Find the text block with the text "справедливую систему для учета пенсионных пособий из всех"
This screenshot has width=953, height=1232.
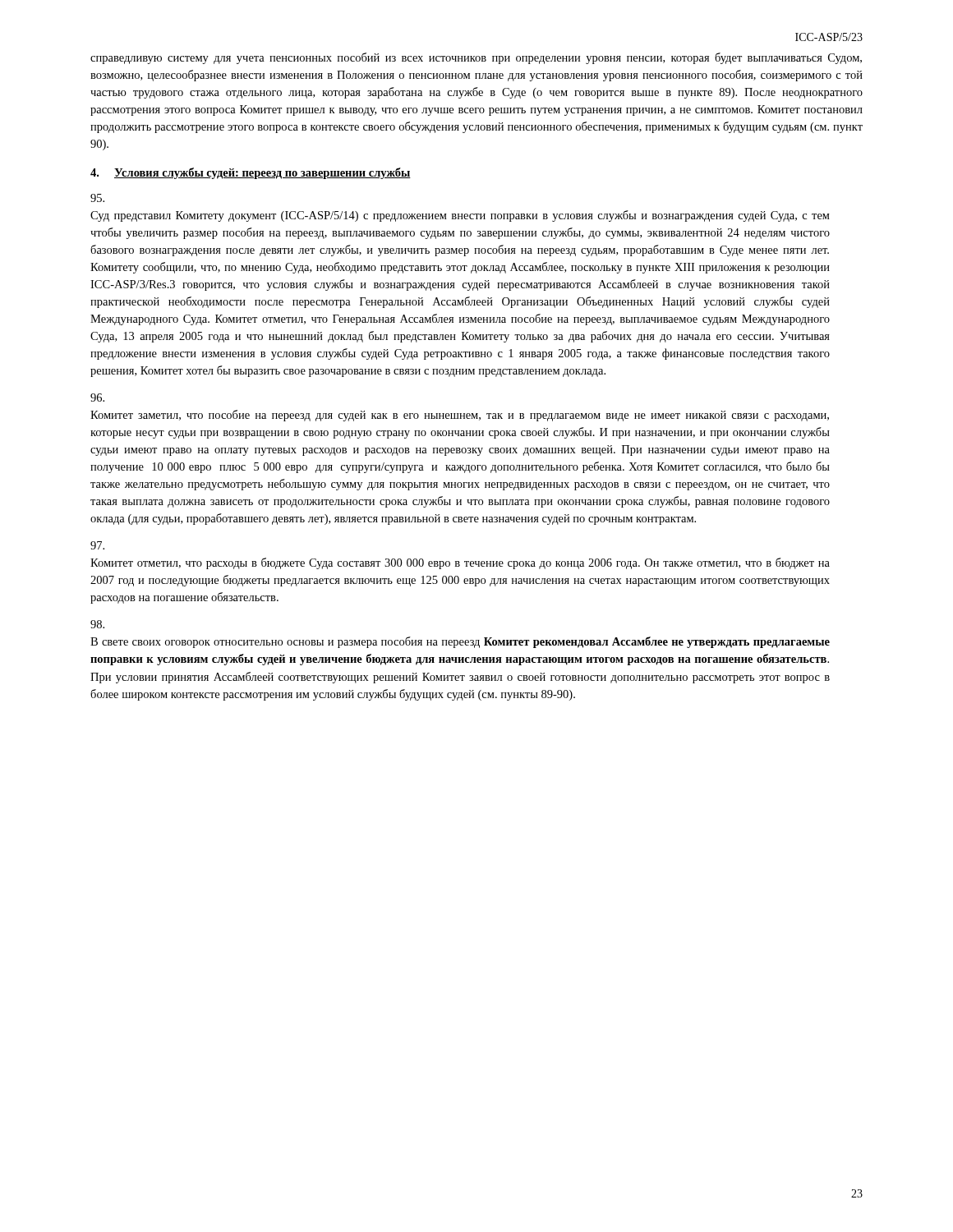pos(476,101)
